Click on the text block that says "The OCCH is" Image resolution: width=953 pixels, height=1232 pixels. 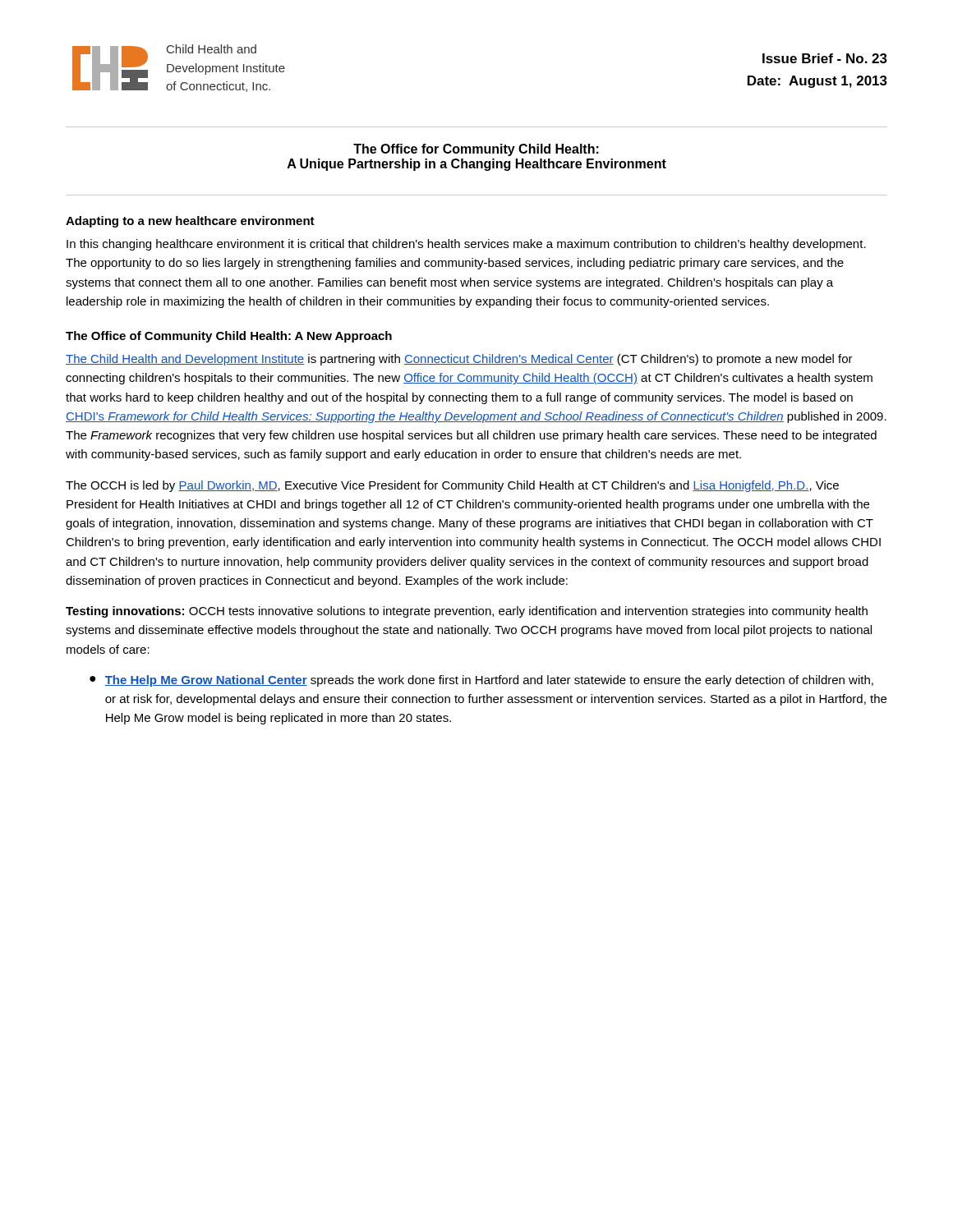[474, 532]
